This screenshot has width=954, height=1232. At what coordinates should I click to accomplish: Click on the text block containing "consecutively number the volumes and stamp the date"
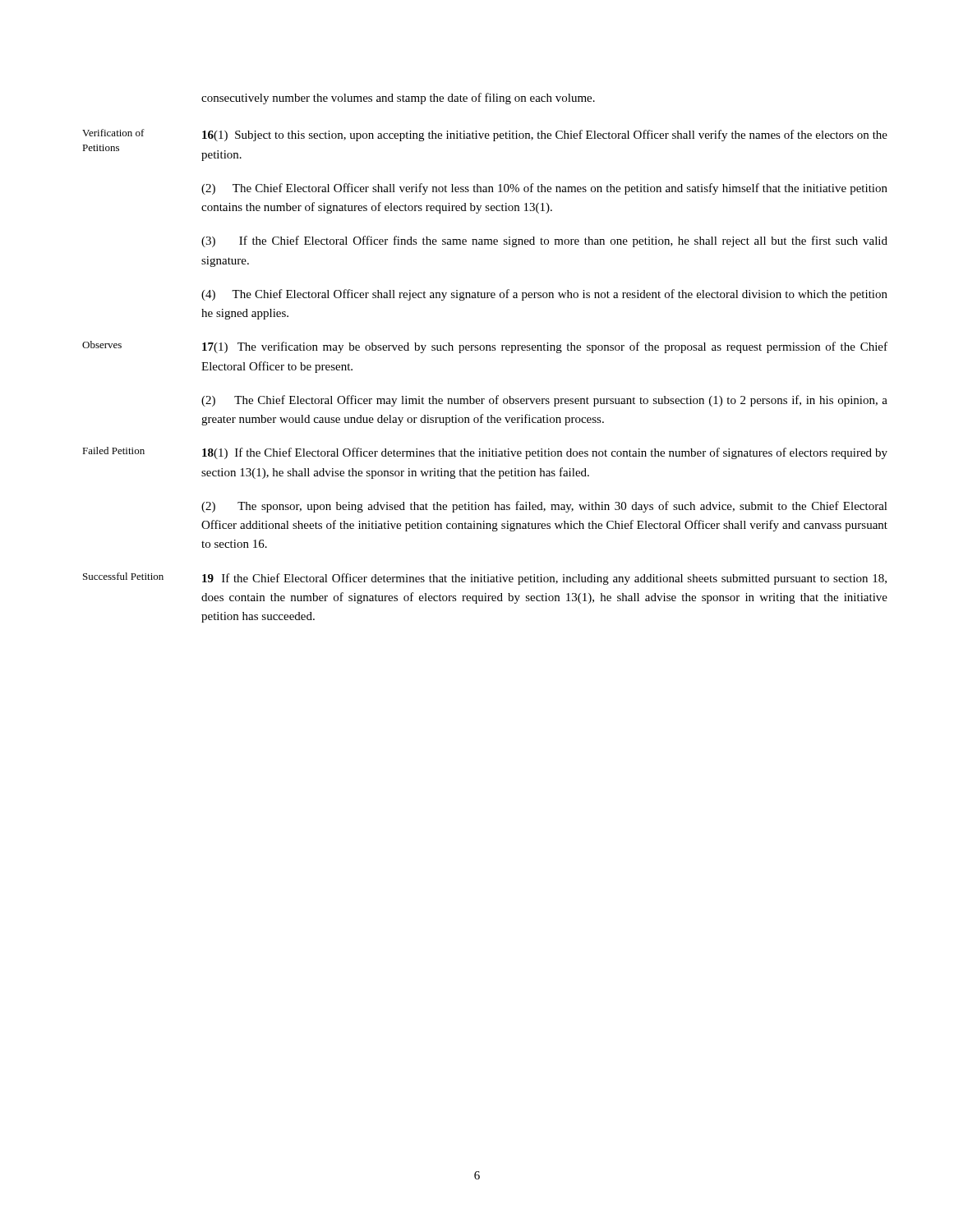coord(398,98)
